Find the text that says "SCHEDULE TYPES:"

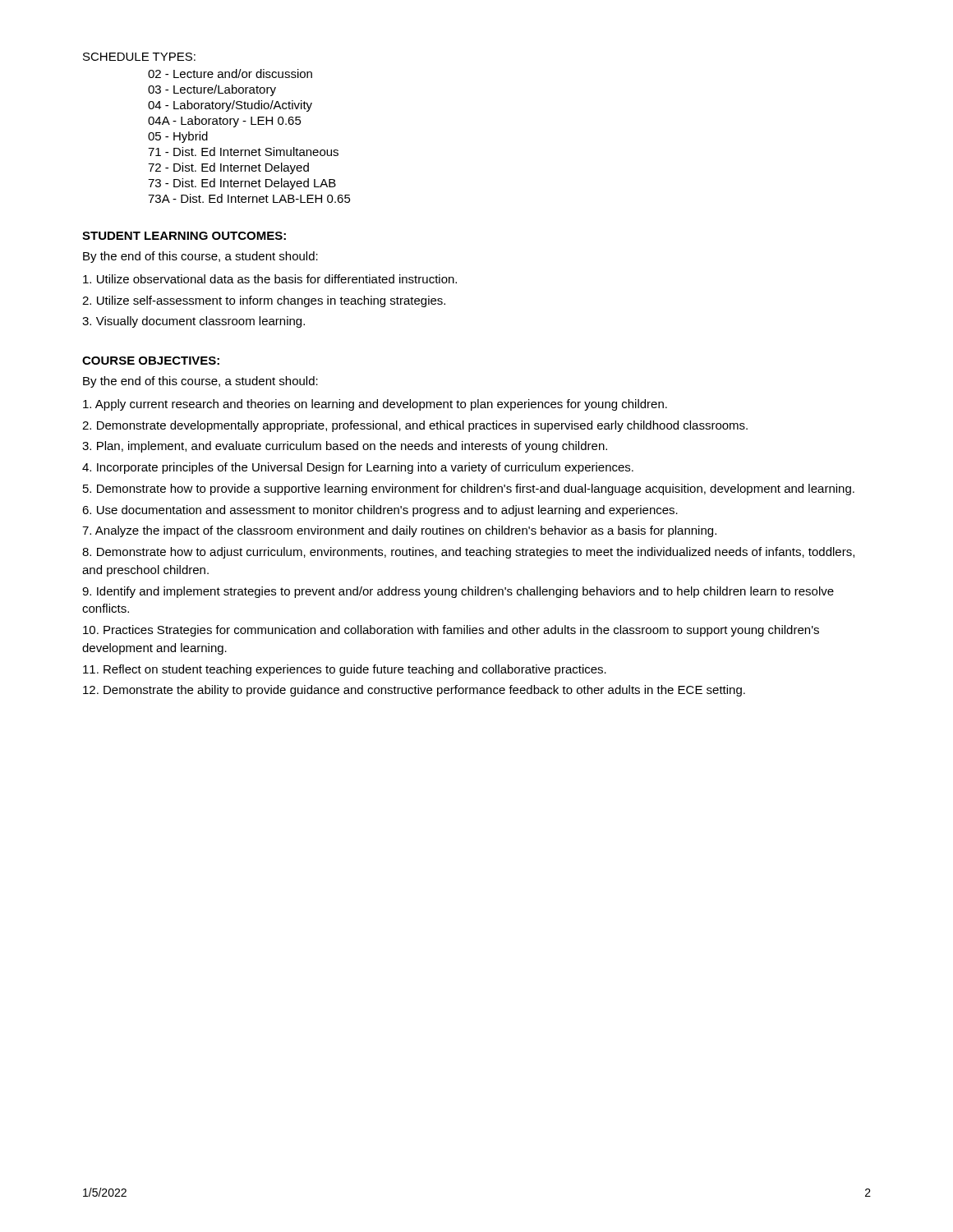point(139,56)
